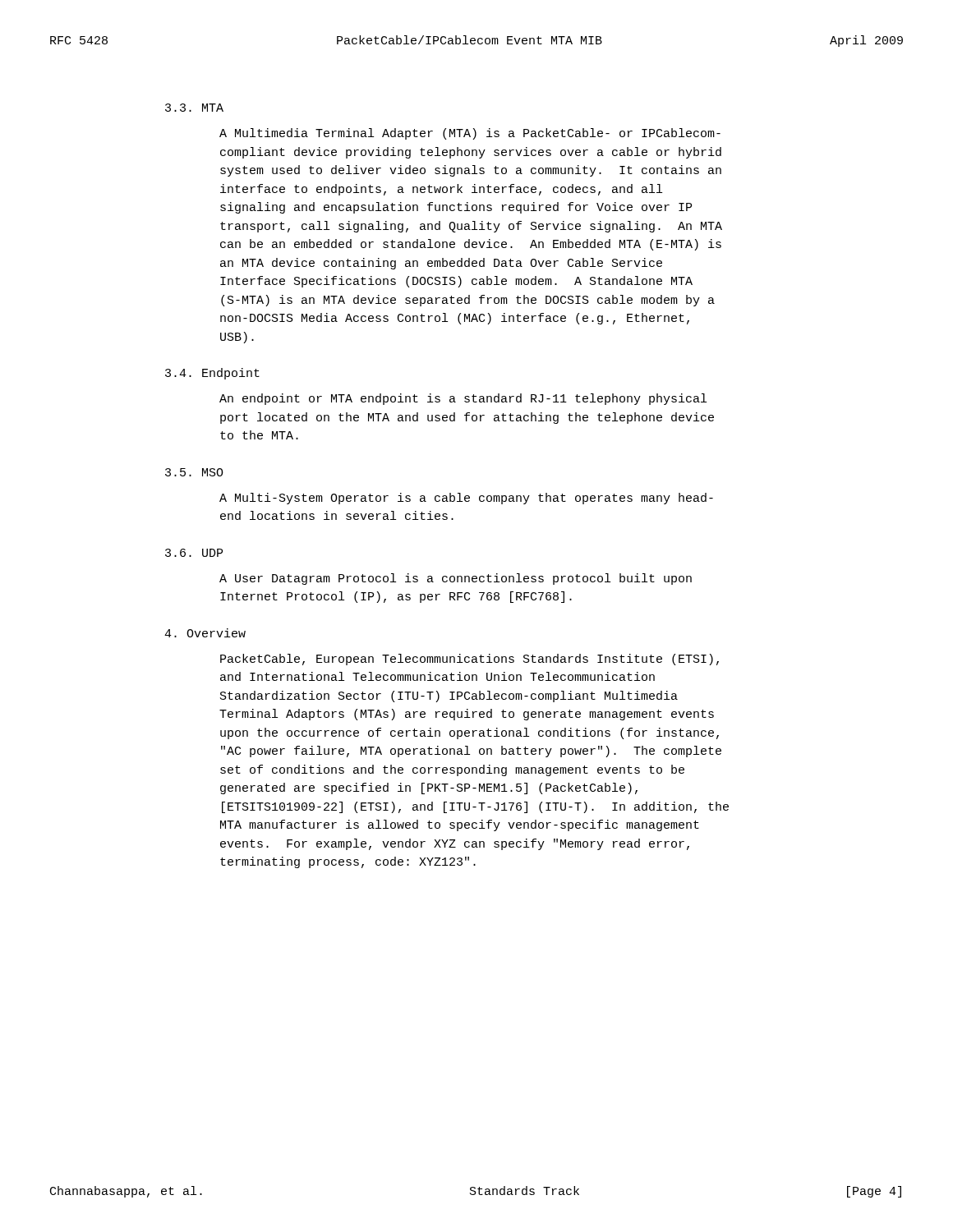The width and height of the screenshot is (953, 1232).
Task: Select the text block starting "3.5. MSO"
Action: click(x=194, y=473)
